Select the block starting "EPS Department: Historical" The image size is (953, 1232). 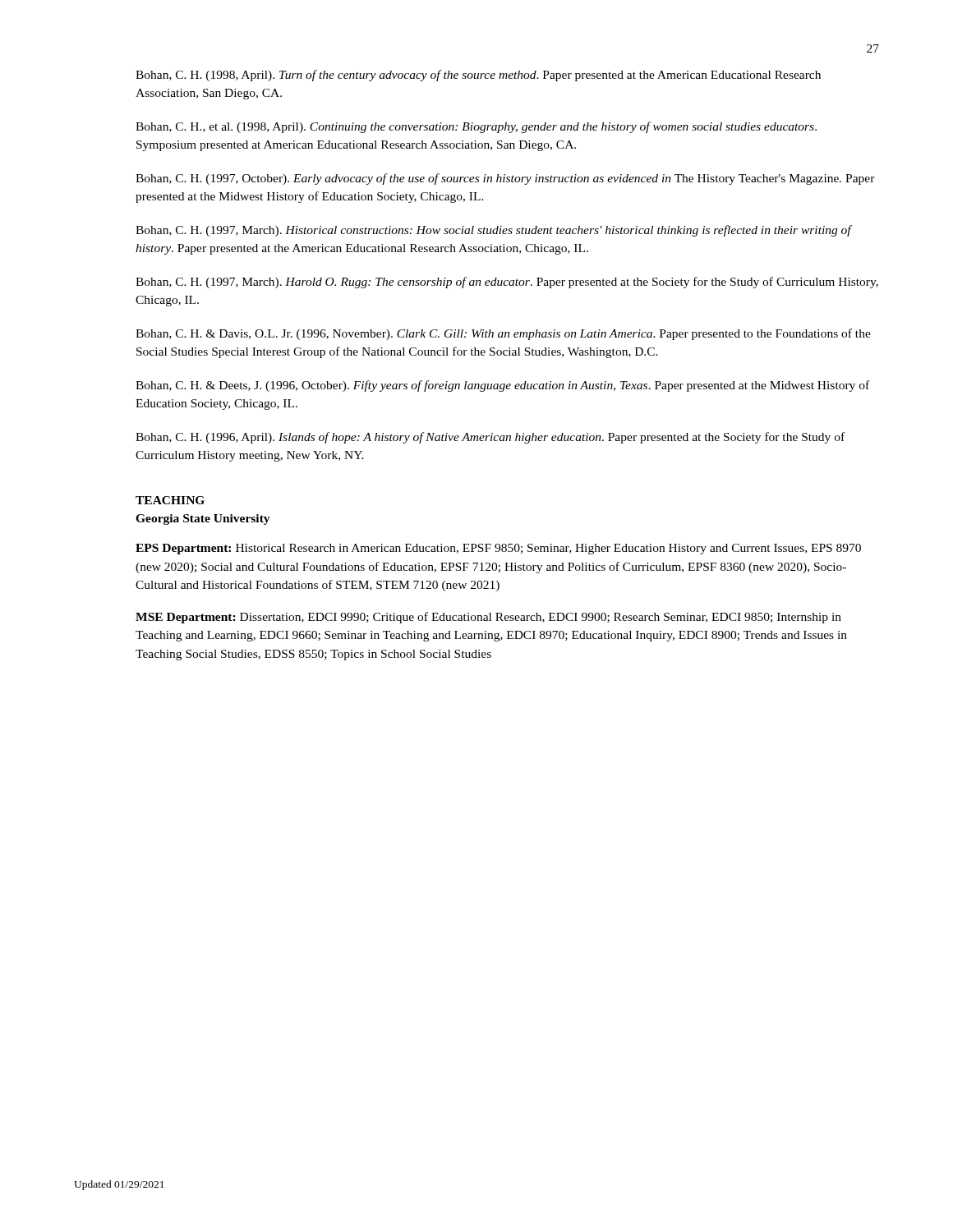pyautogui.click(x=499, y=566)
